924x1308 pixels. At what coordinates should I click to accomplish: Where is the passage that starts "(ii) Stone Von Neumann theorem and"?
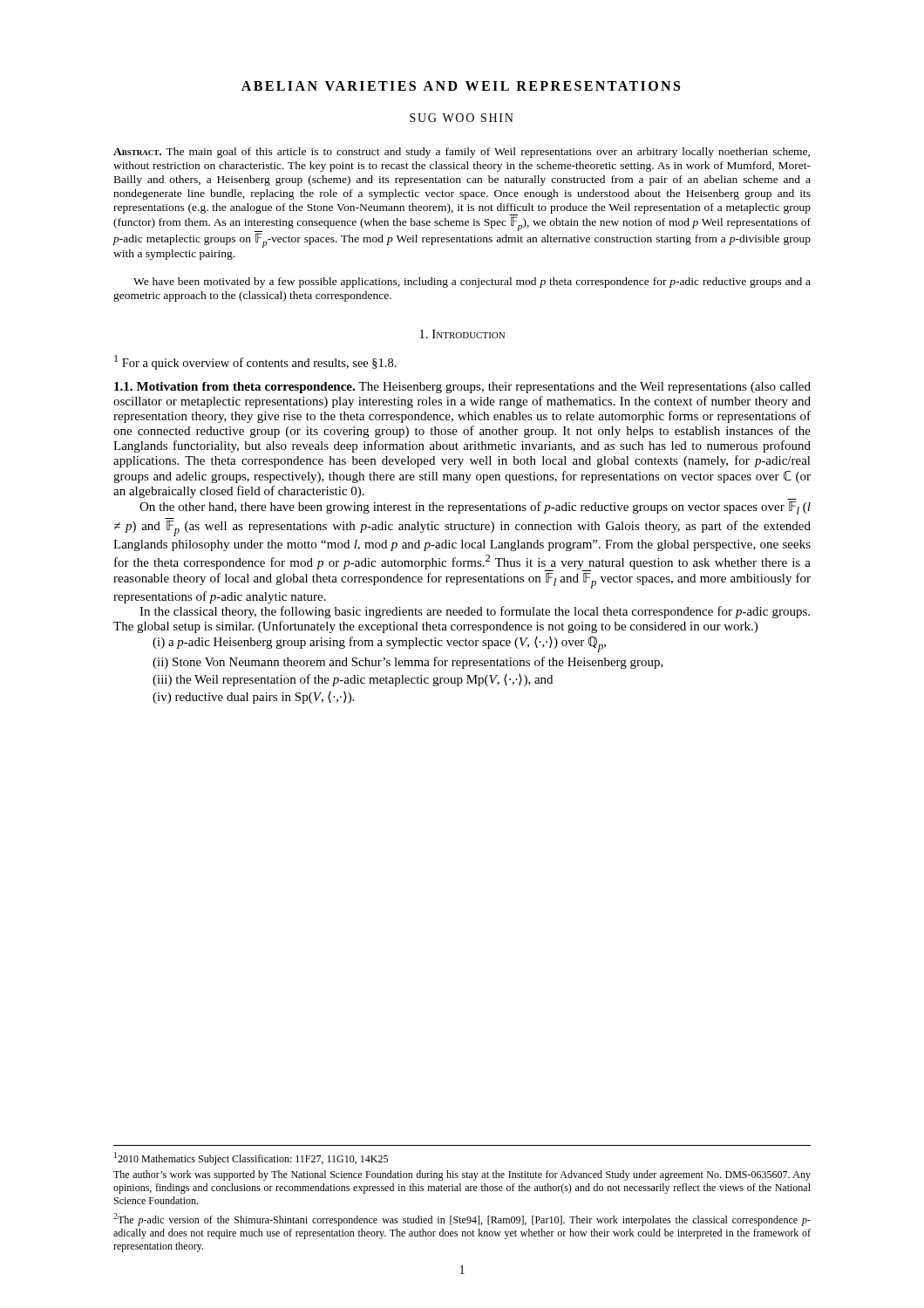[408, 662]
